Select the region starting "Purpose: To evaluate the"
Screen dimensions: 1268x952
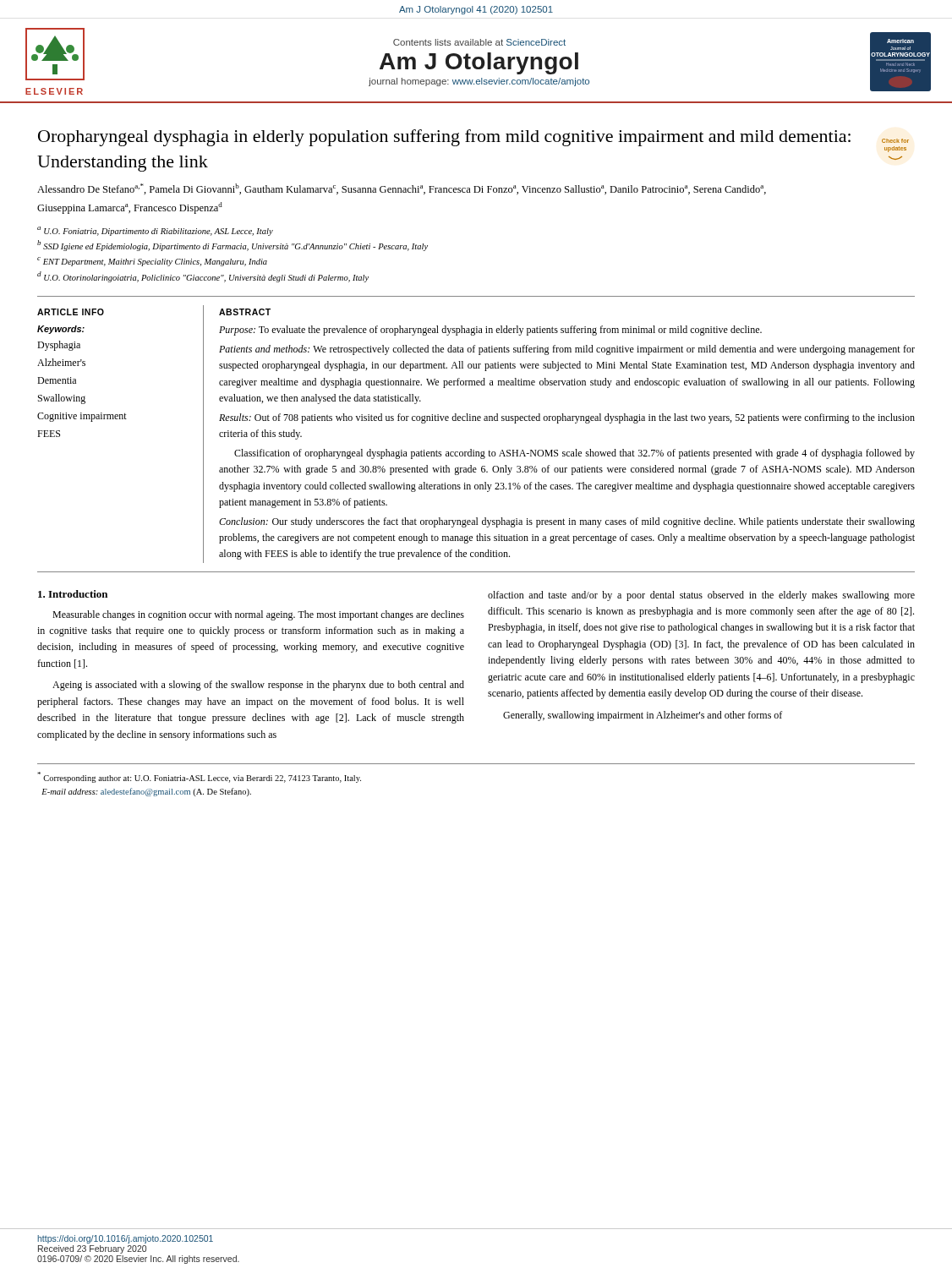pyautogui.click(x=567, y=442)
